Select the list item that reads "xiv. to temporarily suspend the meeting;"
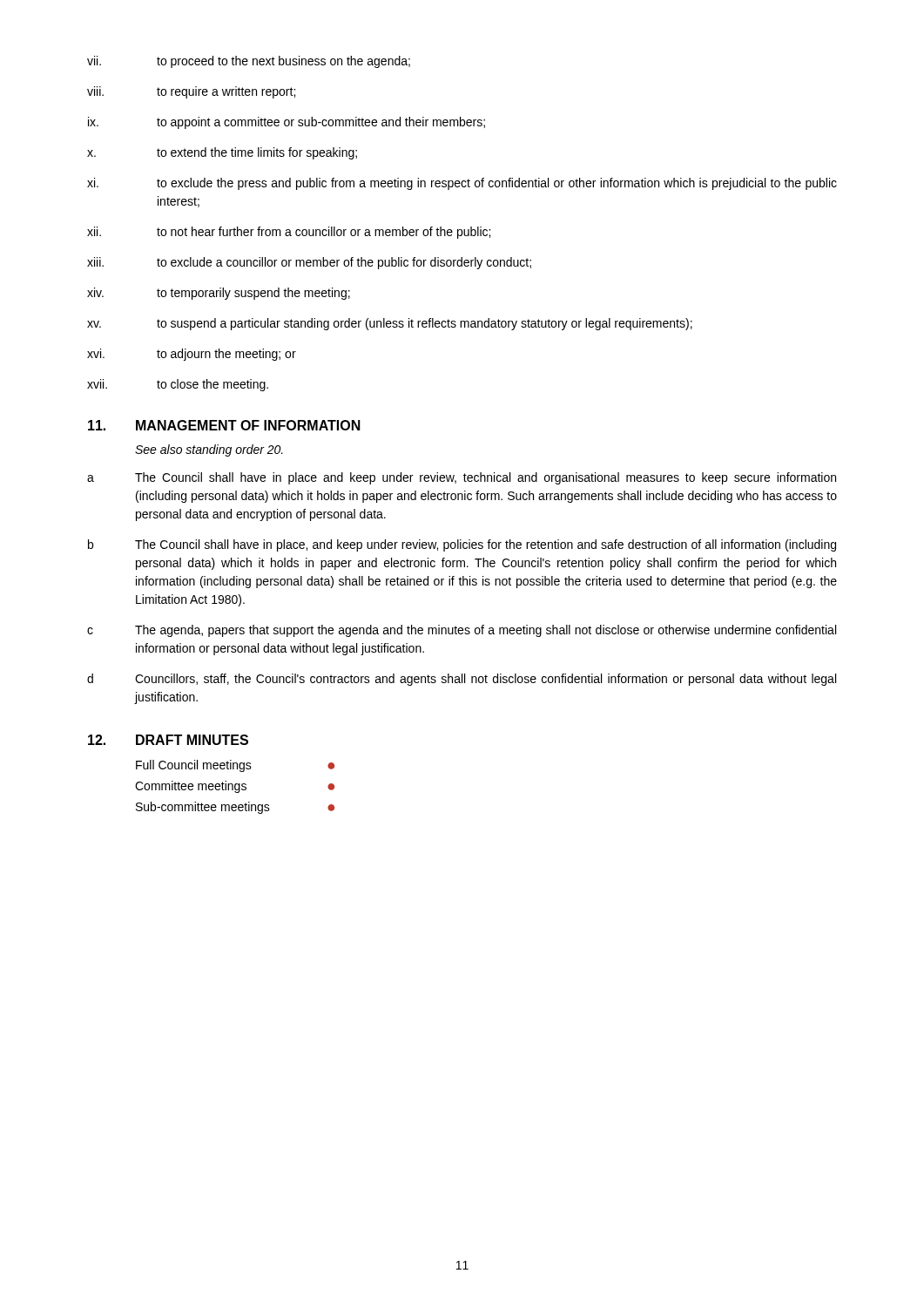This screenshot has height=1307, width=924. 219,294
